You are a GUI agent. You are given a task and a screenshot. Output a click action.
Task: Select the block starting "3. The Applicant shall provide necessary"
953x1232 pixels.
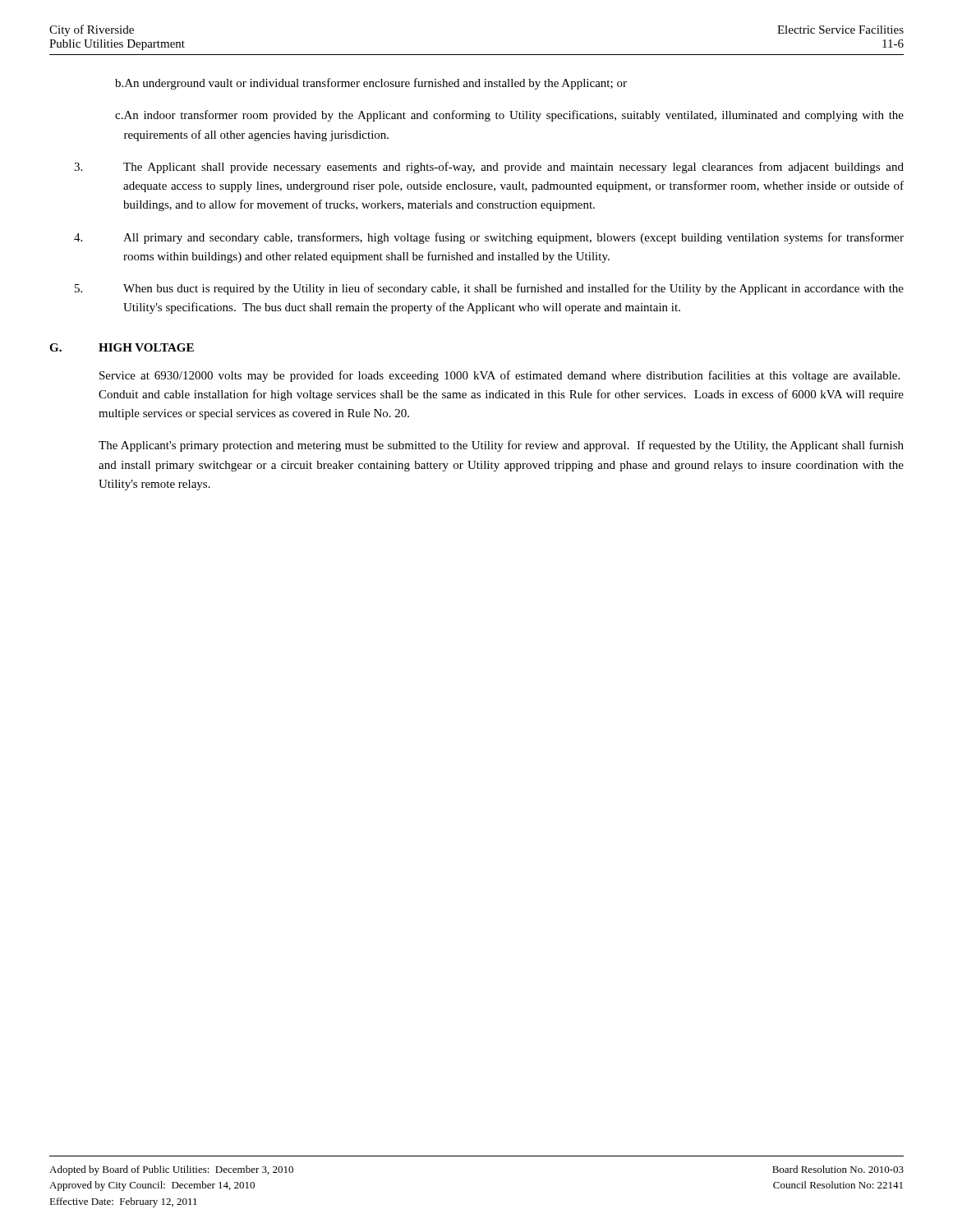[x=476, y=186]
